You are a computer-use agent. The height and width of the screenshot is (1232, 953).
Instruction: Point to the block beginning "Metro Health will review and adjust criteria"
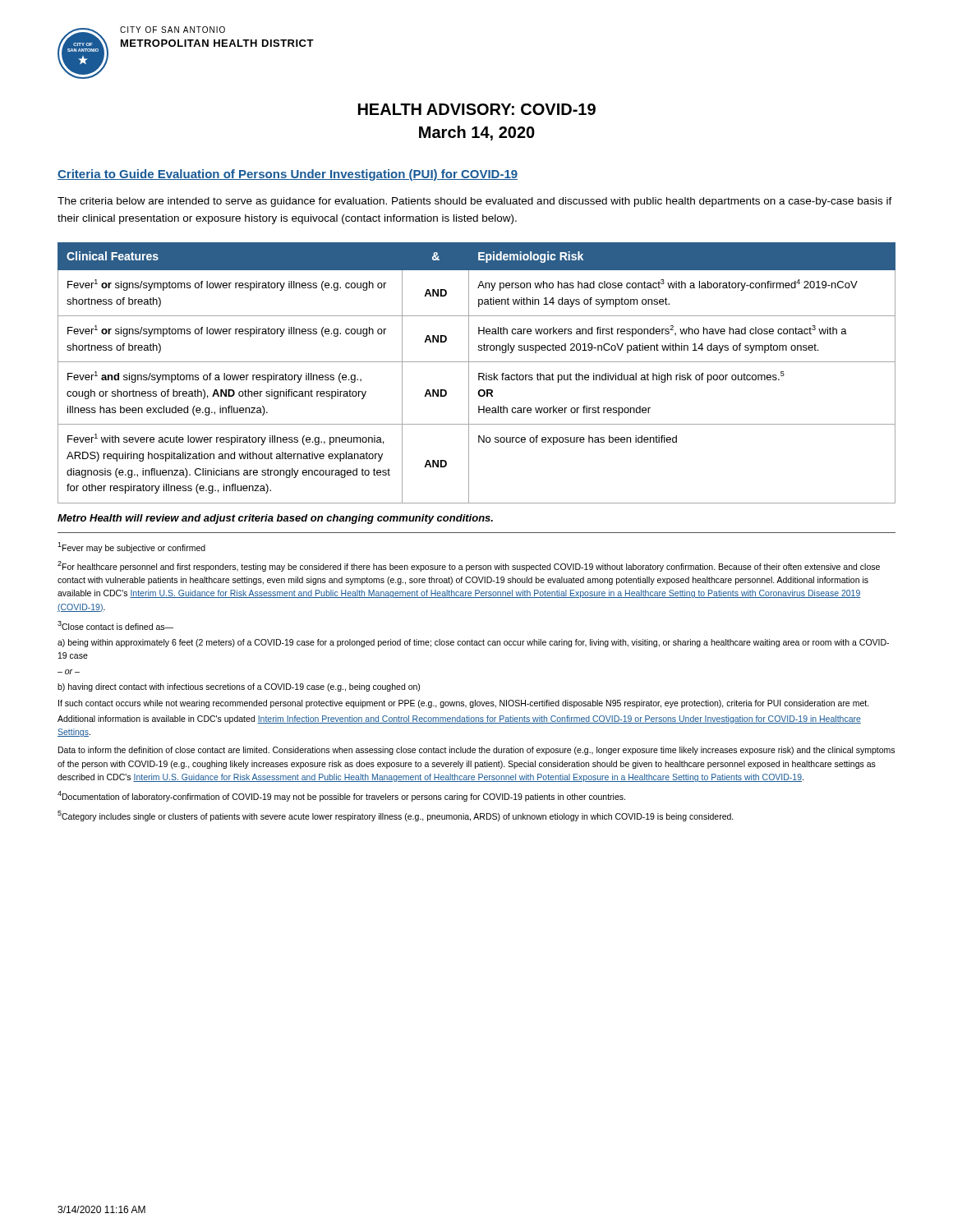476,517
